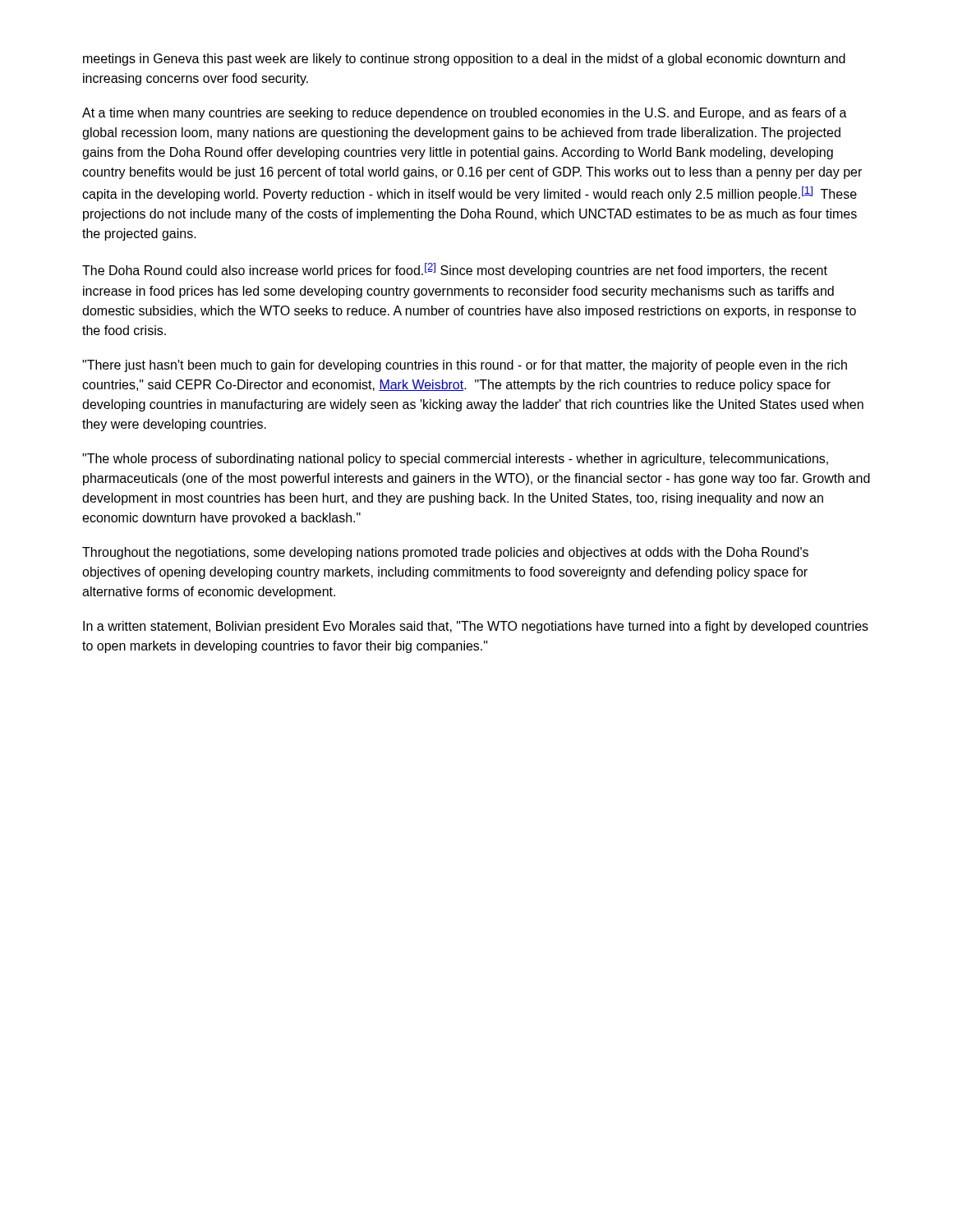Image resolution: width=953 pixels, height=1232 pixels.
Task: Locate the block starting ""The whole process of"
Action: coord(476,488)
